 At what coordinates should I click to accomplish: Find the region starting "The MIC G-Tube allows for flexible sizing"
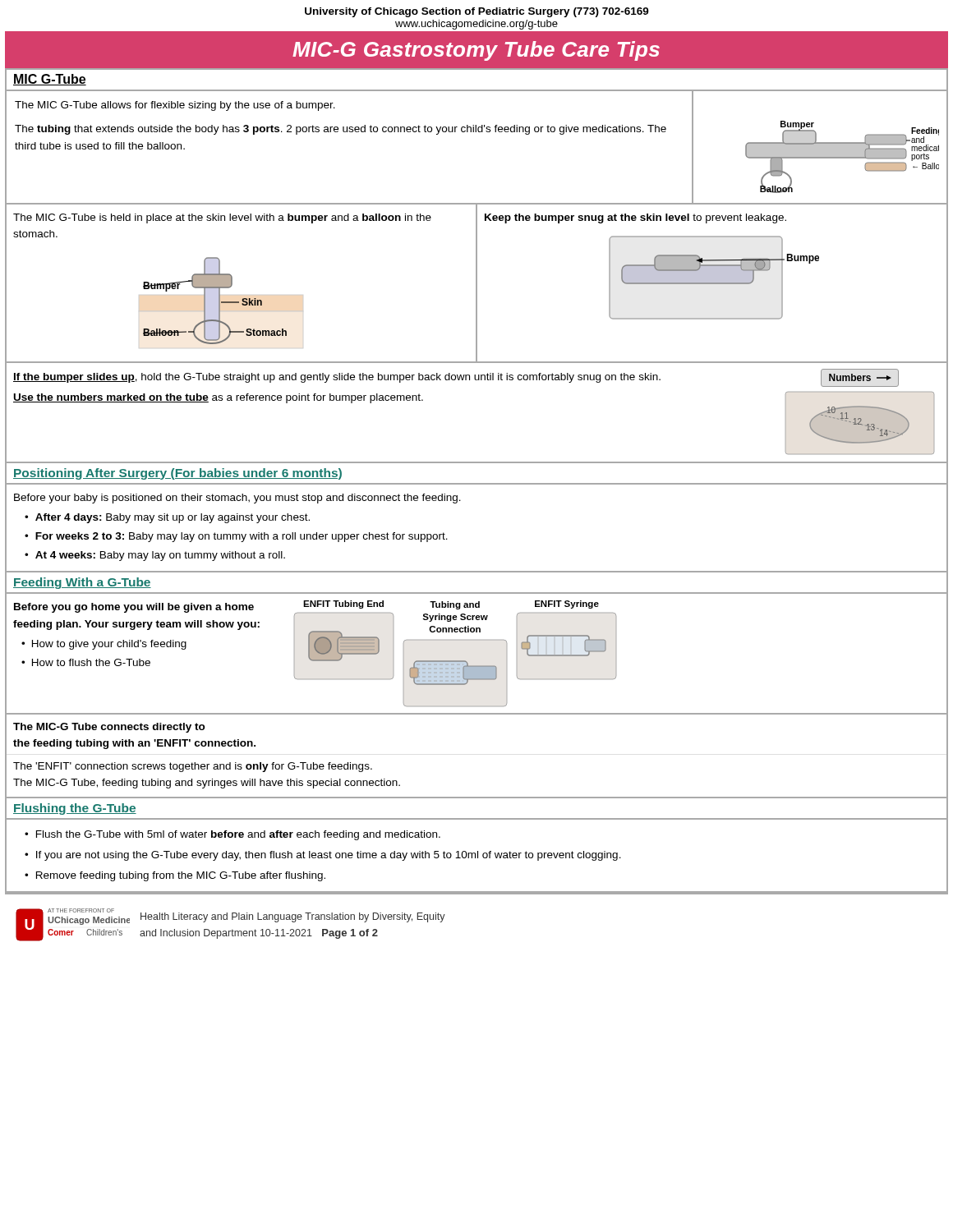pos(349,126)
